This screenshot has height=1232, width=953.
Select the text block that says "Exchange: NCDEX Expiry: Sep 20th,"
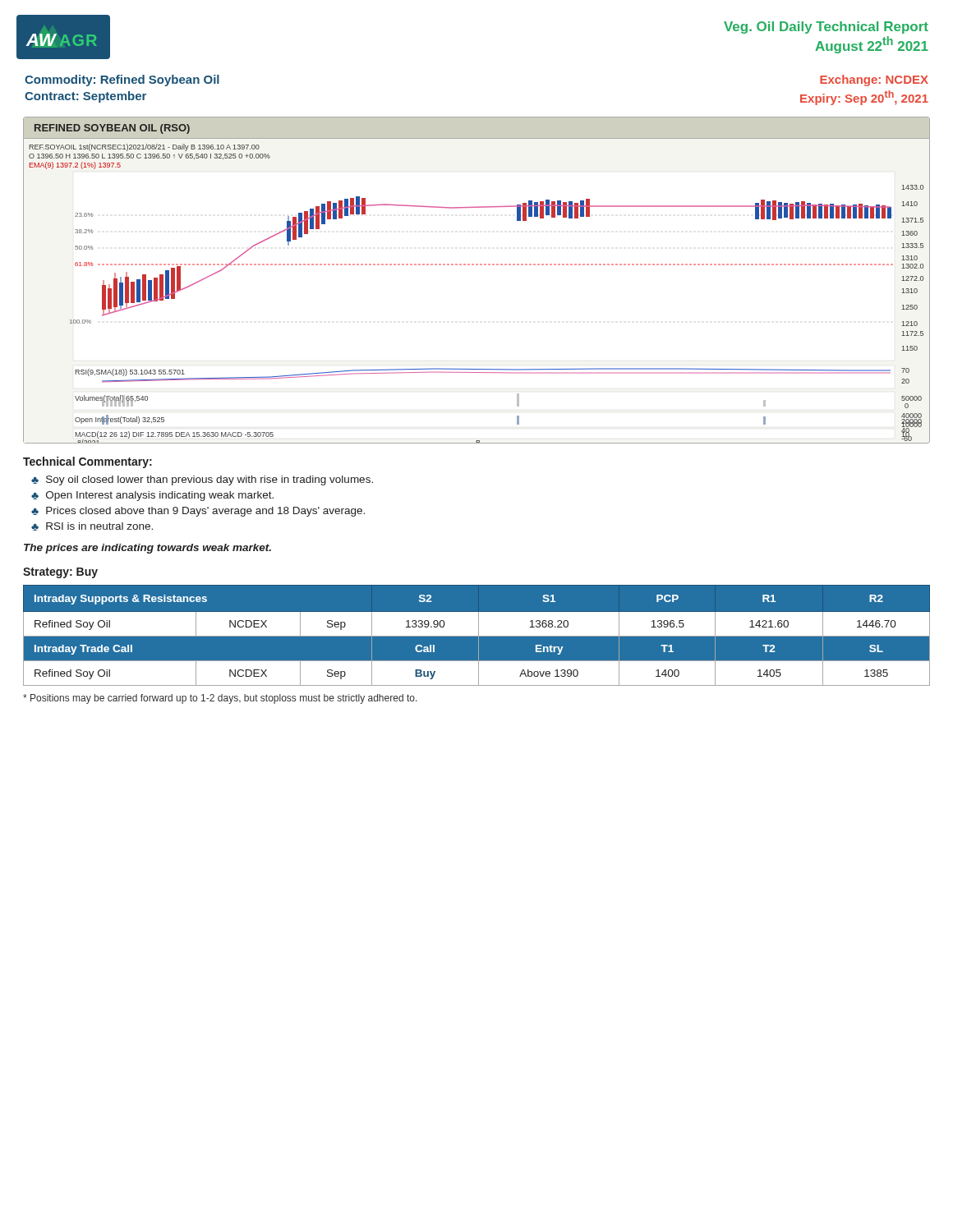click(x=864, y=89)
